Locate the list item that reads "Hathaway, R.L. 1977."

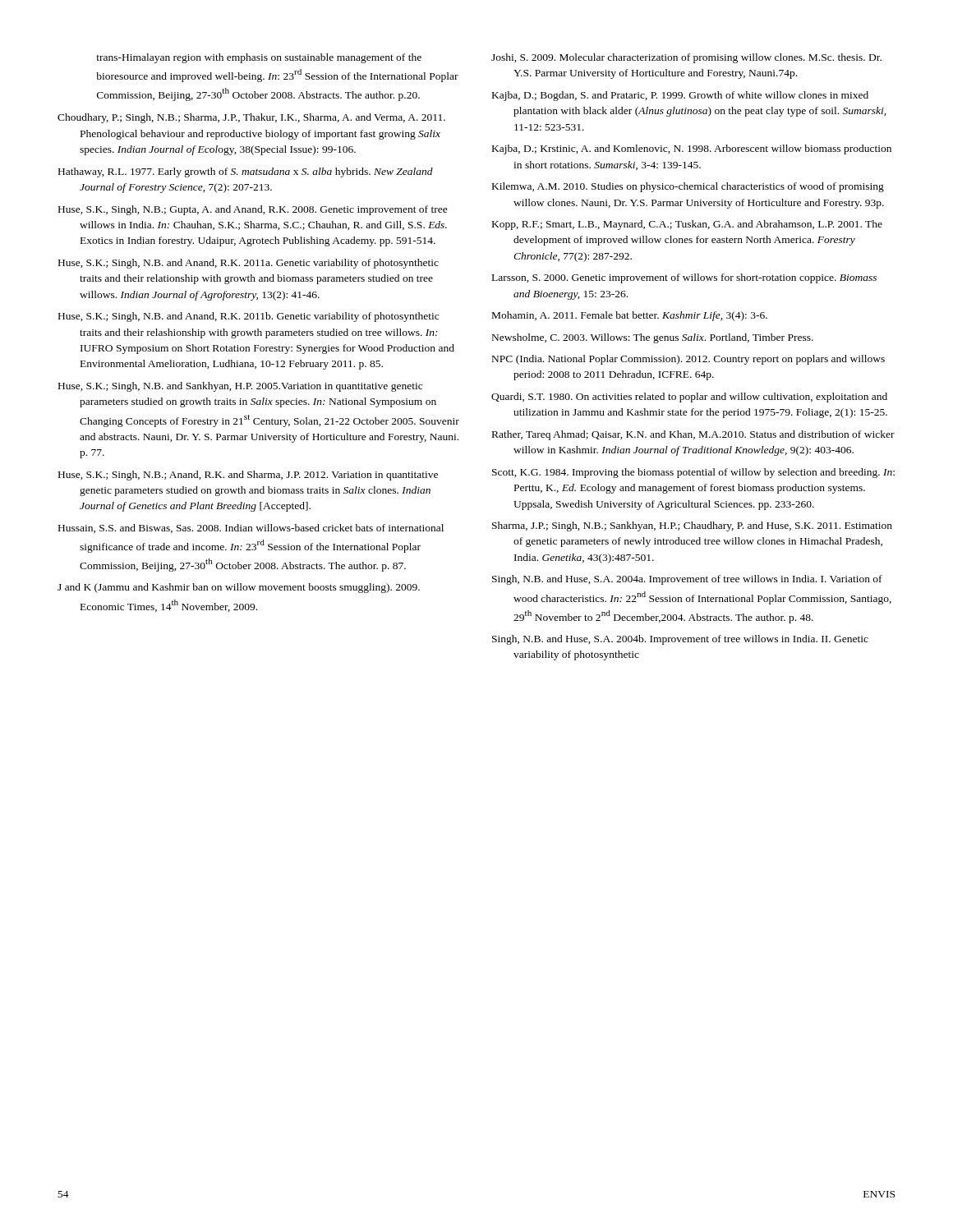[245, 179]
